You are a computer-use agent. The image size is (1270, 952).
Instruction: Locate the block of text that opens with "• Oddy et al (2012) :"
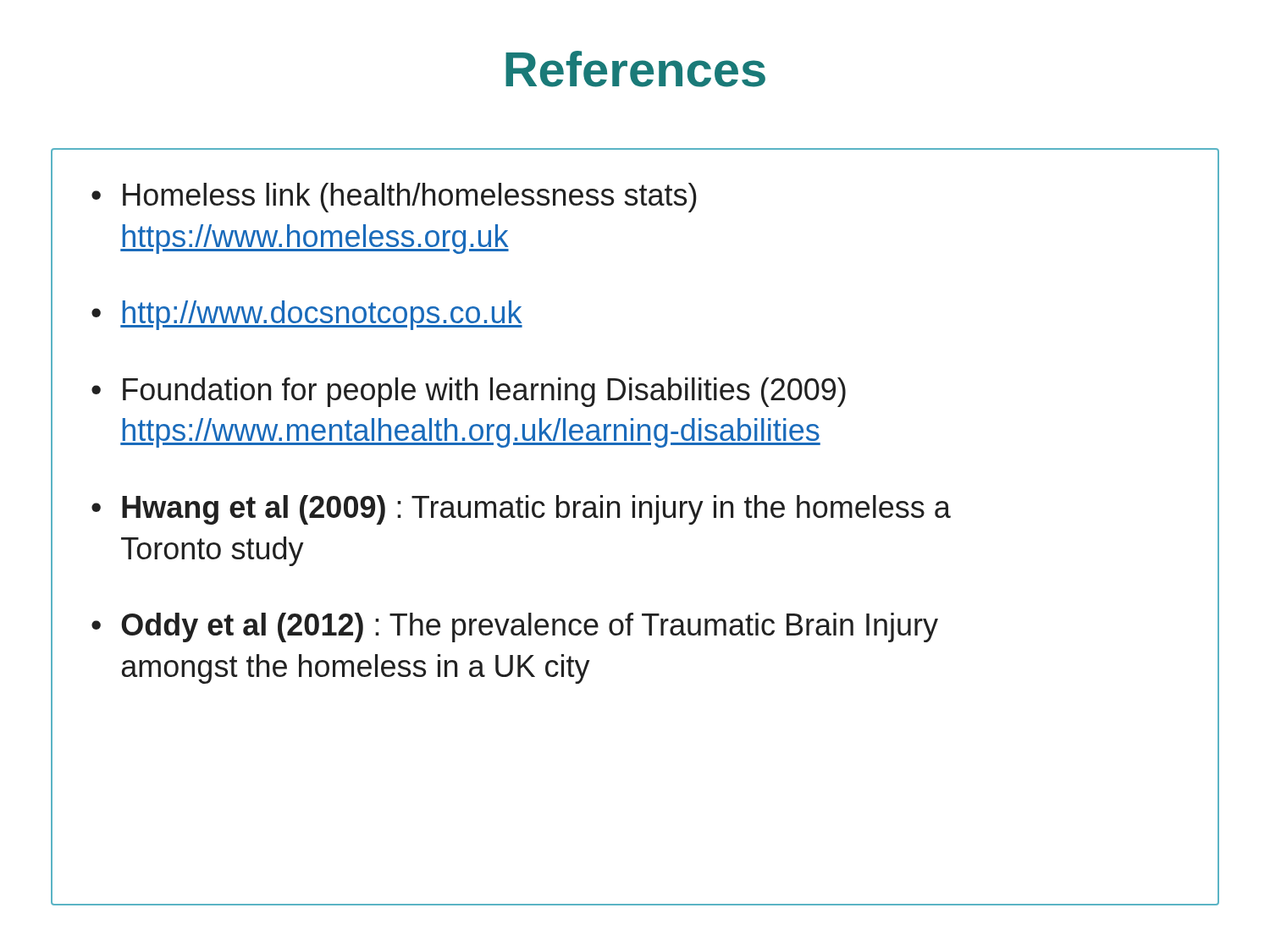coord(514,646)
